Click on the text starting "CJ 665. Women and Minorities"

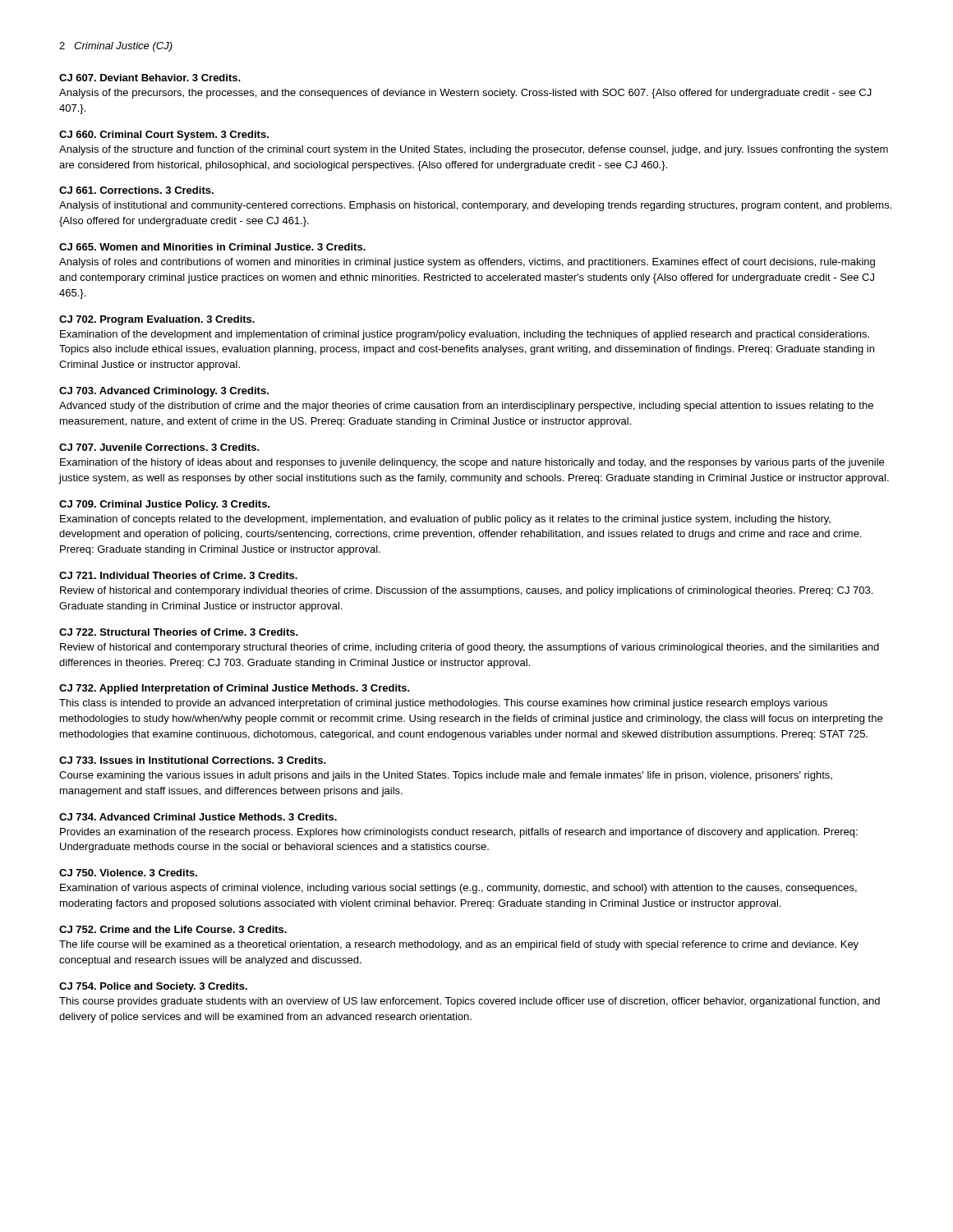[476, 271]
